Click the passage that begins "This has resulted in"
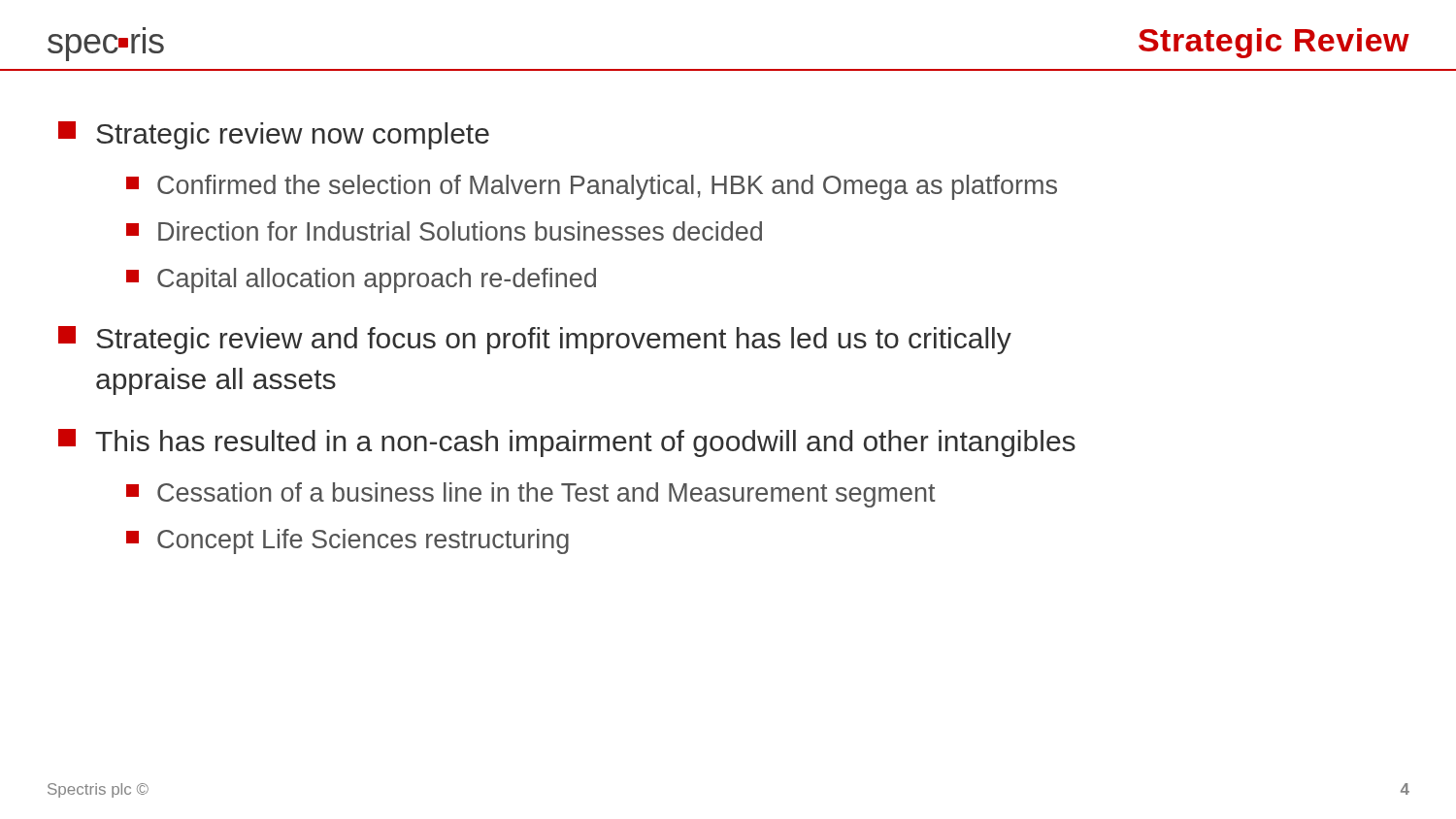The height and width of the screenshot is (819, 1456). (x=567, y=442)
